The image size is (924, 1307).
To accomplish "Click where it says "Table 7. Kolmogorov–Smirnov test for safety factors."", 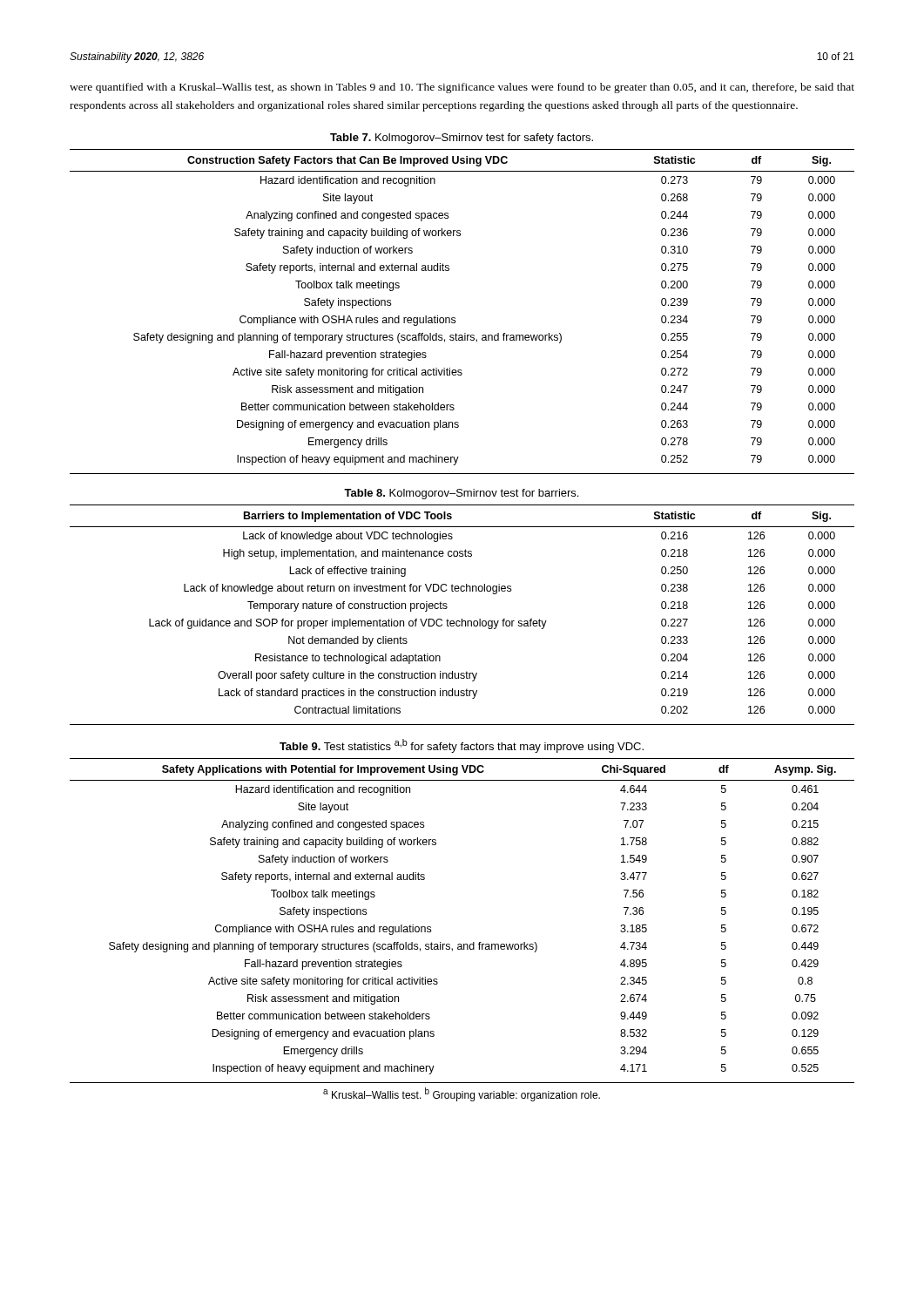I will pos(462,137).
